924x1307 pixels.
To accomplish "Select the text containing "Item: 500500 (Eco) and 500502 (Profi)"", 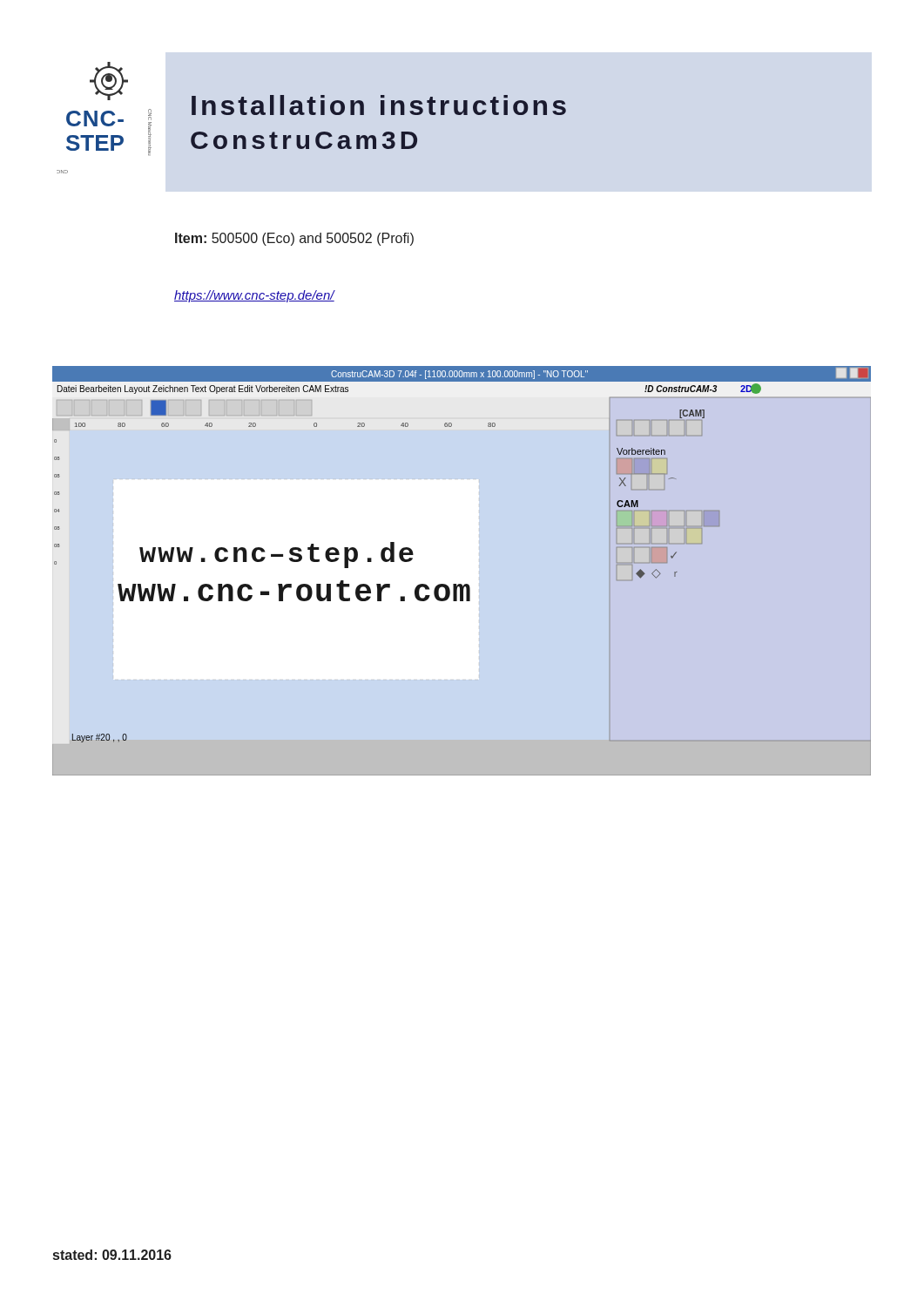I will pyautogui.click(x=294, y=238).
